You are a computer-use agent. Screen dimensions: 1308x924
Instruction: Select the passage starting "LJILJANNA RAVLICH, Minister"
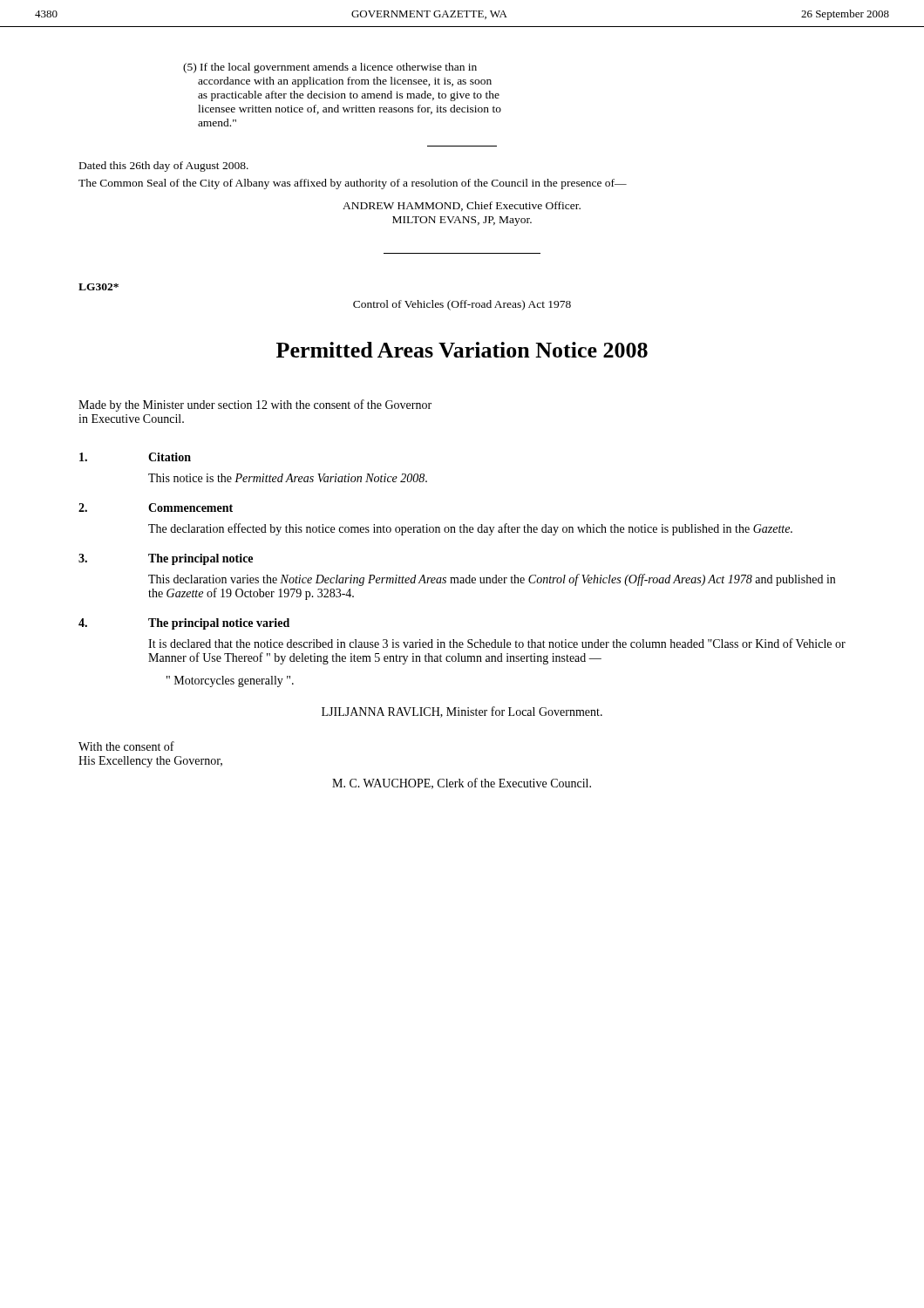click(462, 712)
